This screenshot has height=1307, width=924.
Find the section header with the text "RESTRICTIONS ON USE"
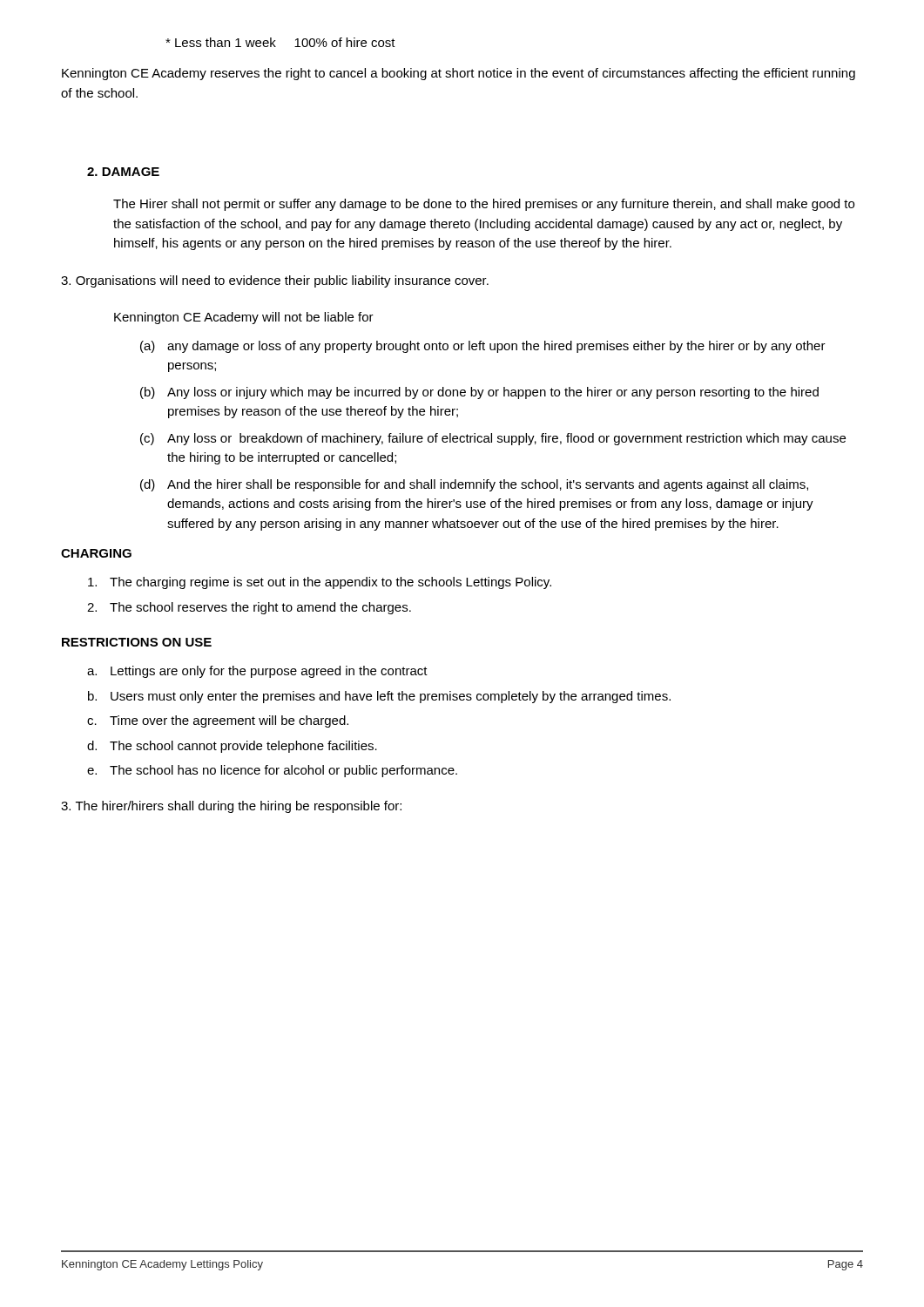pos(136,642)
